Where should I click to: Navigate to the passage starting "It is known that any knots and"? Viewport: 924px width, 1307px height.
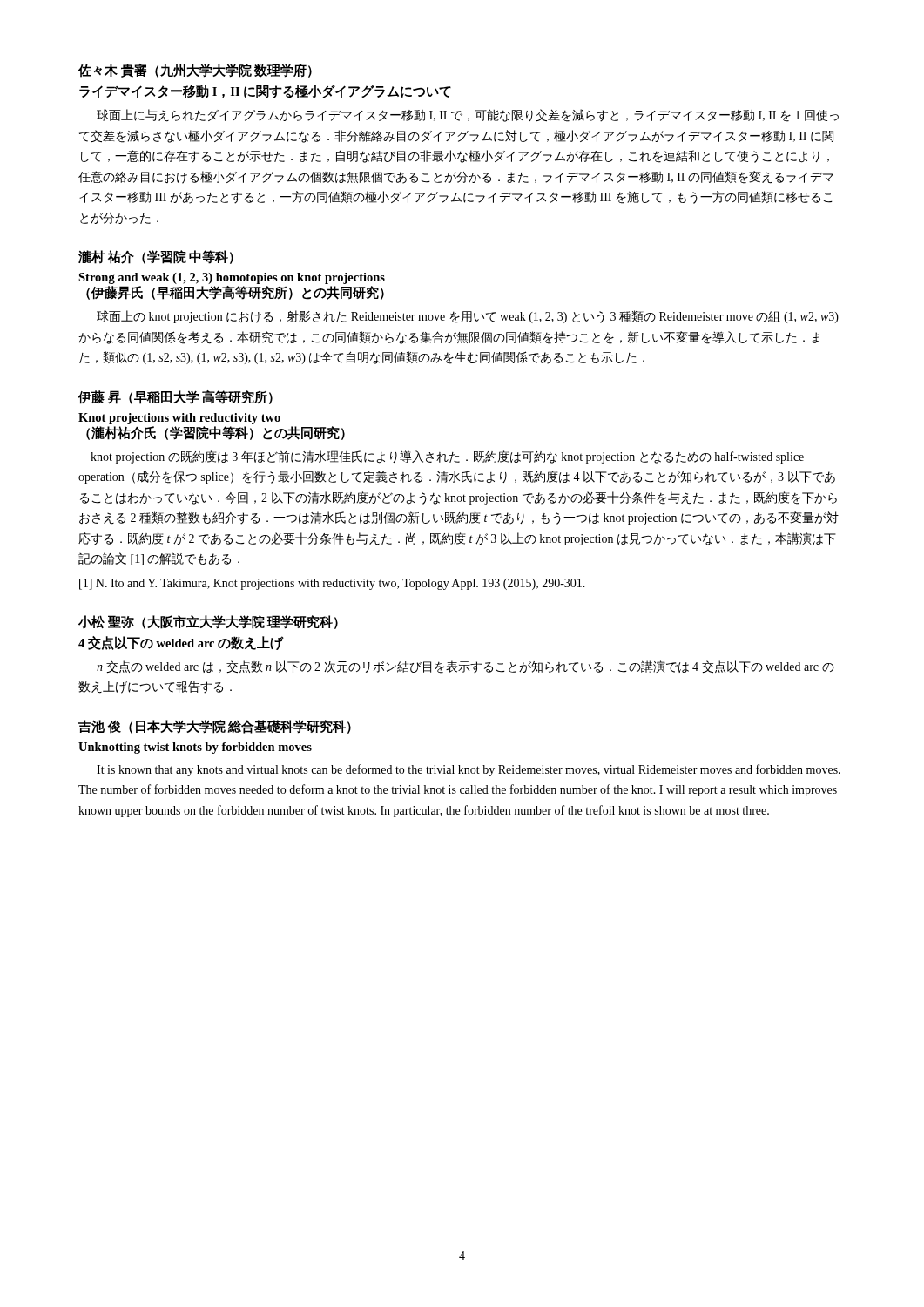click(x=460, y=790)
